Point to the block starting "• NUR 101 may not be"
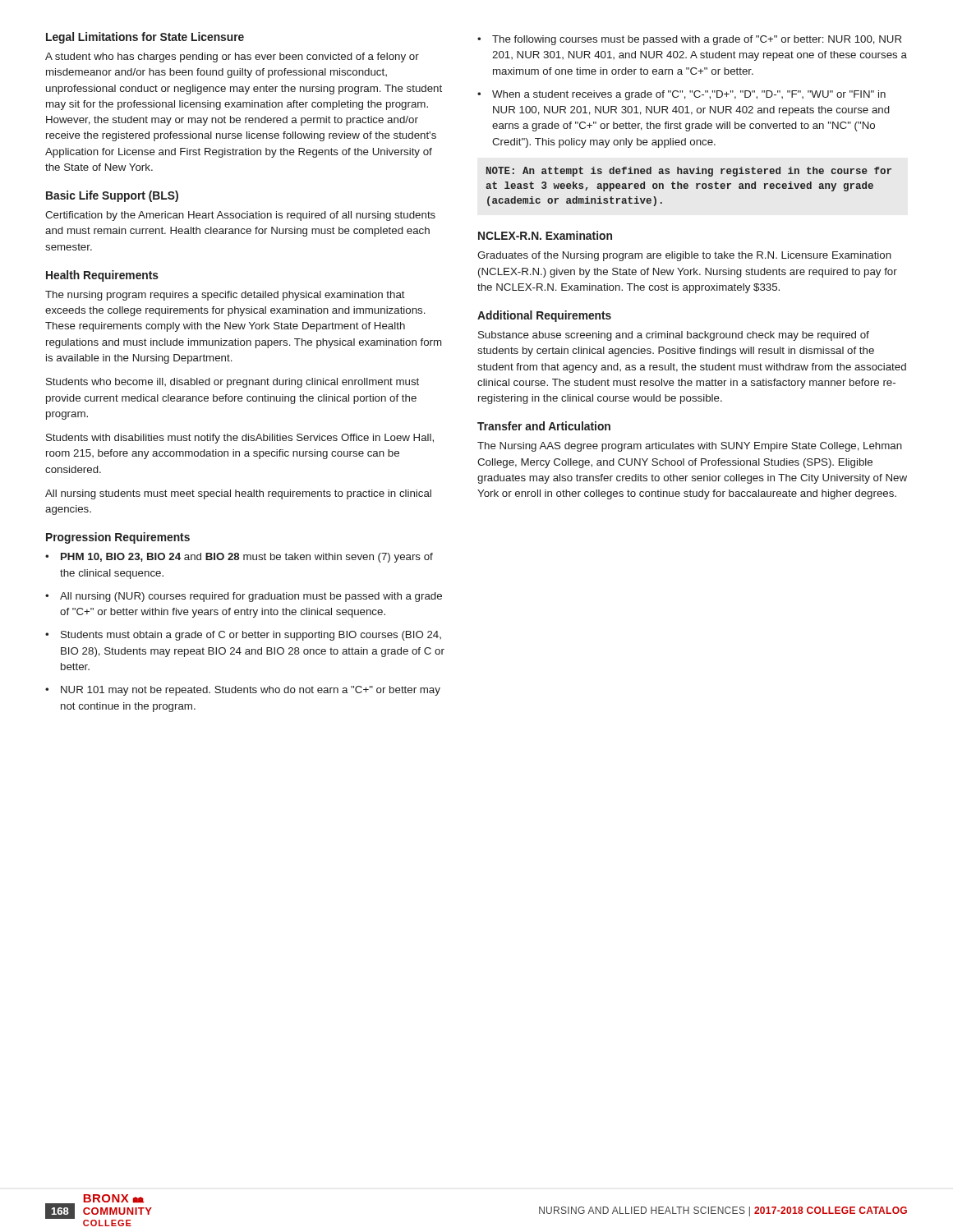Image resolution: width=953 pixels, height=1232 pixels. pyautogui.click(x=246, y=698)
